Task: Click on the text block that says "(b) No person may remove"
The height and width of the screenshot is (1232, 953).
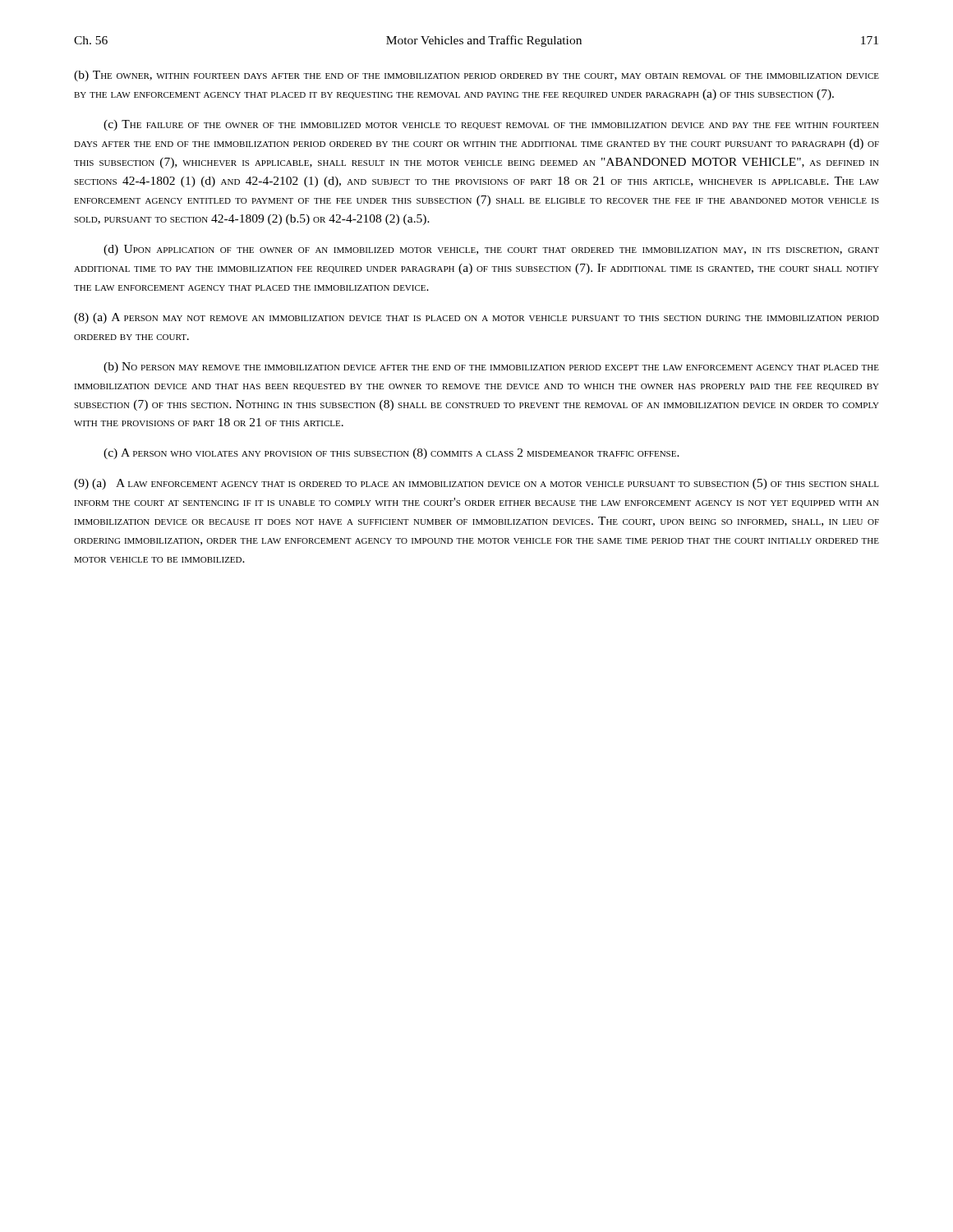Action: (x=476, y=394)
